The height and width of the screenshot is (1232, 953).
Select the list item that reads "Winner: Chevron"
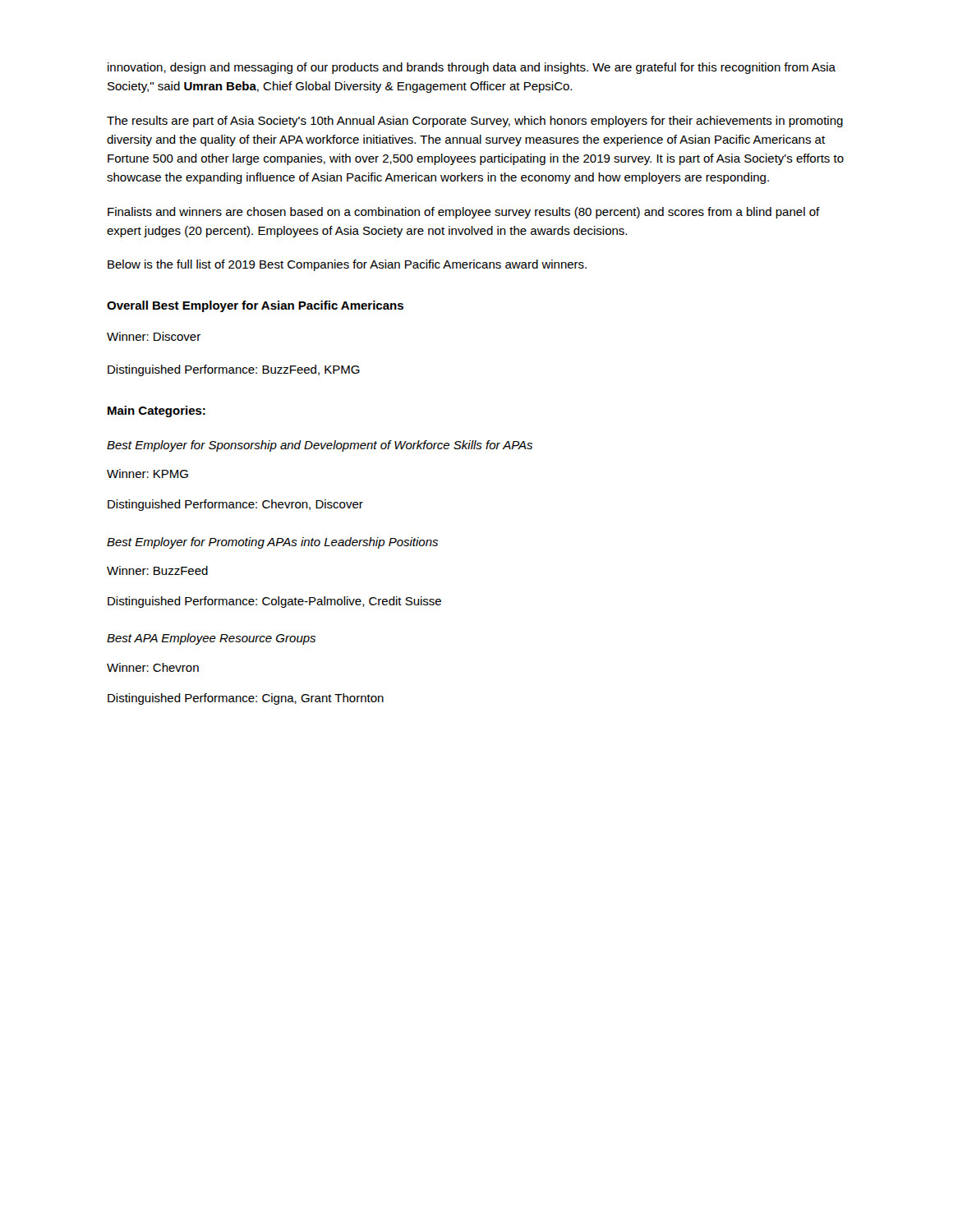point(153,667)
